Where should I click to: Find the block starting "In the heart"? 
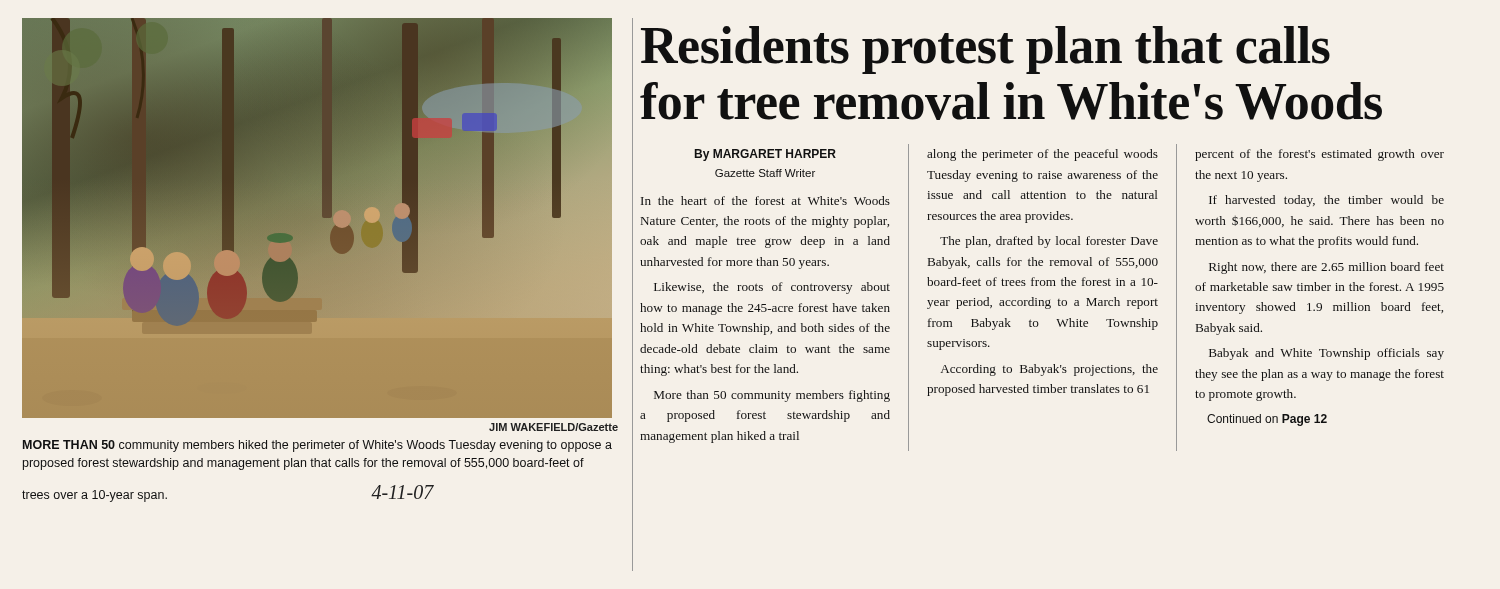(x=765, y=318)
